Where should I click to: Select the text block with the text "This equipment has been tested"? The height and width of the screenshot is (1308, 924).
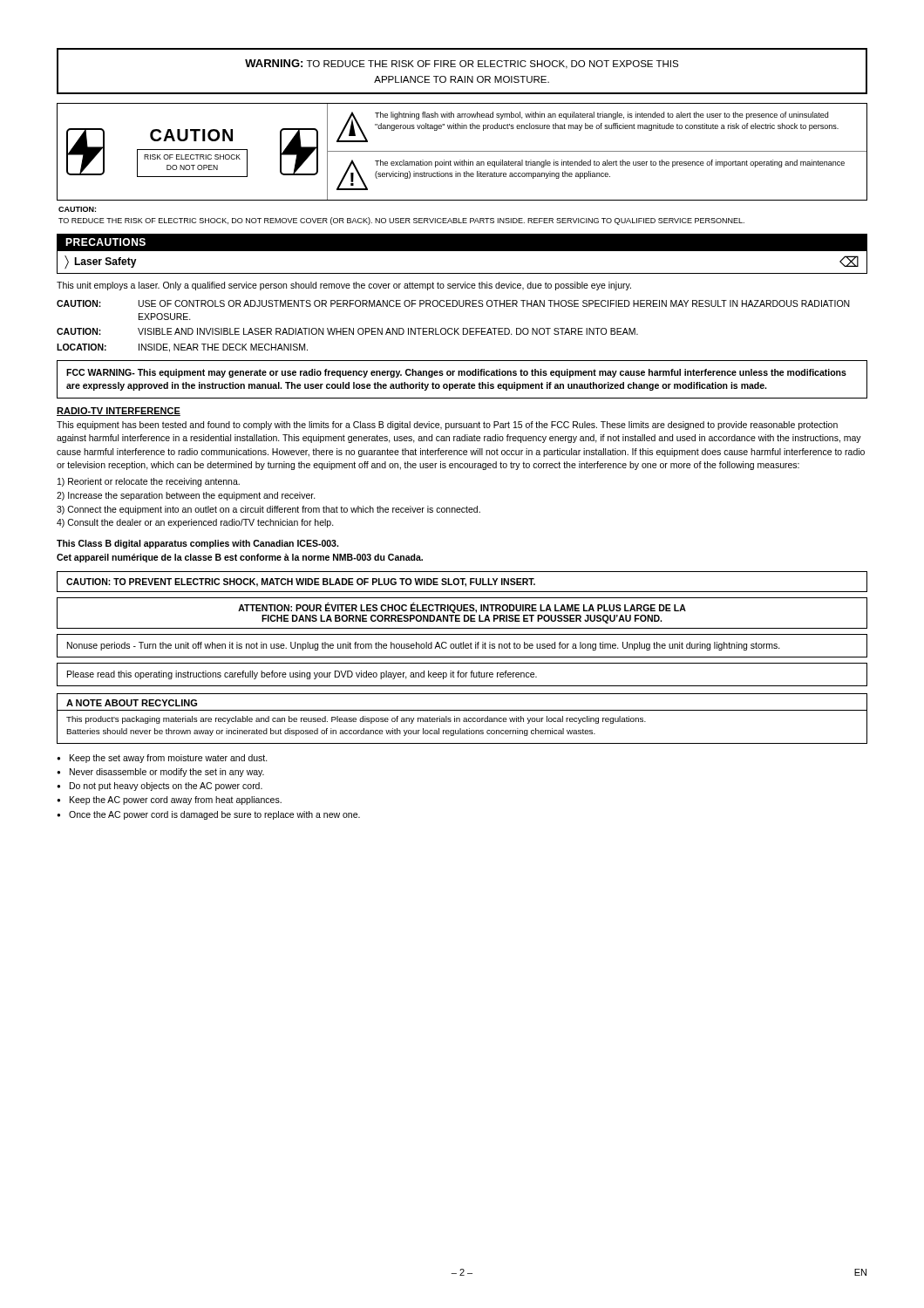click(461, 445)
